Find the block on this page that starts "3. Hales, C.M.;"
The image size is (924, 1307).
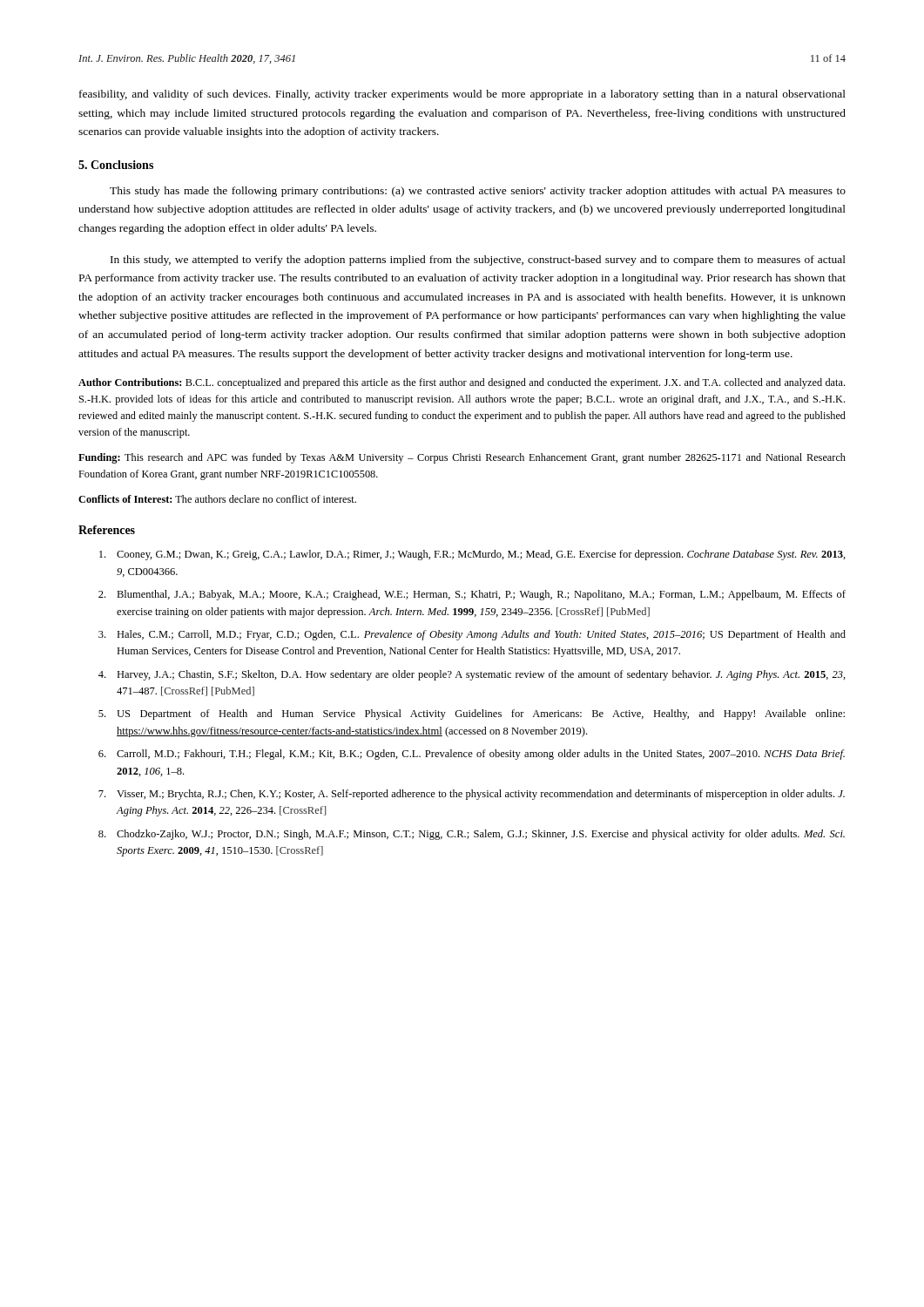point(462,643)
